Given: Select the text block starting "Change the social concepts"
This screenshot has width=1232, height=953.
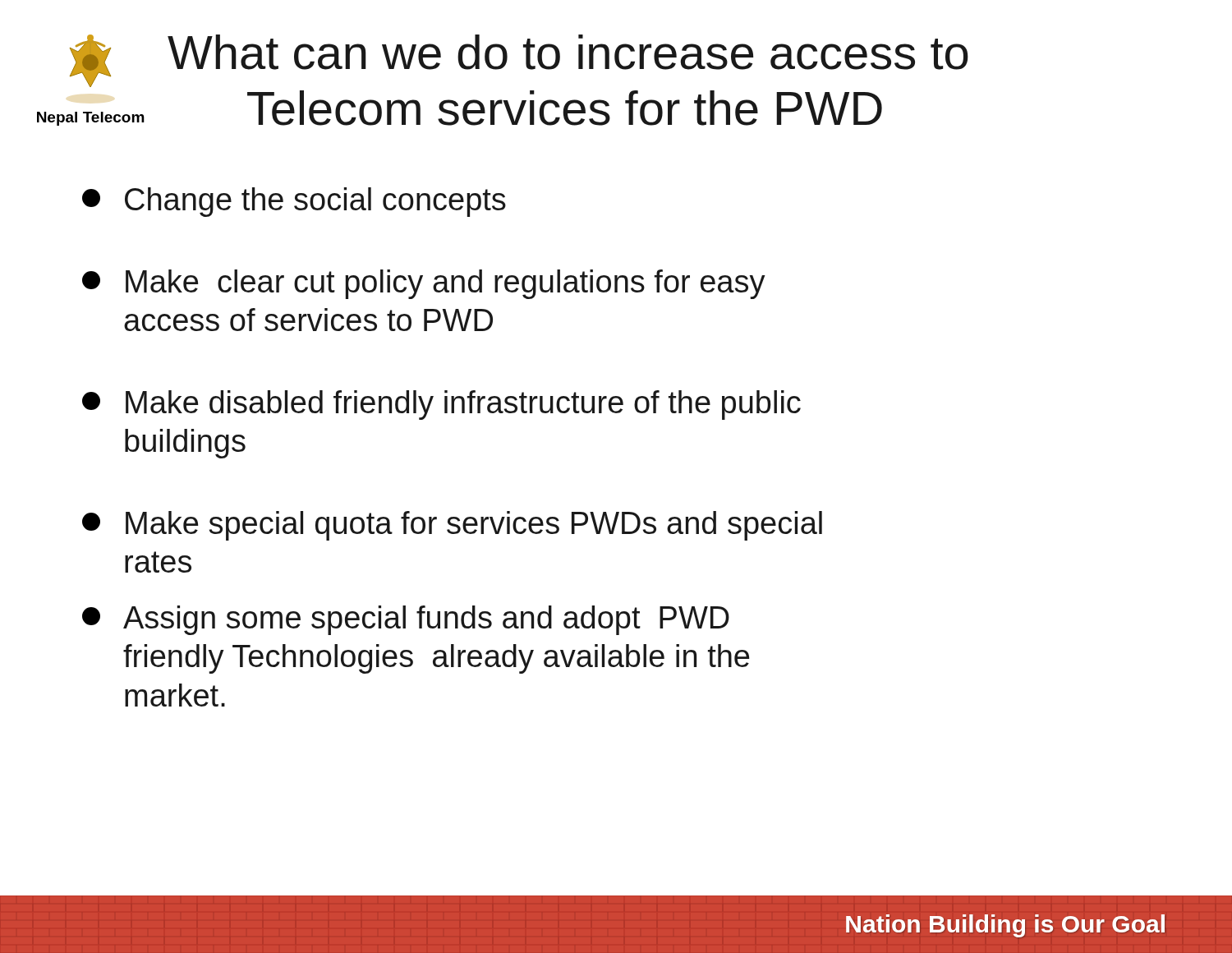Looking at the screenshot, I should point(294,200).
